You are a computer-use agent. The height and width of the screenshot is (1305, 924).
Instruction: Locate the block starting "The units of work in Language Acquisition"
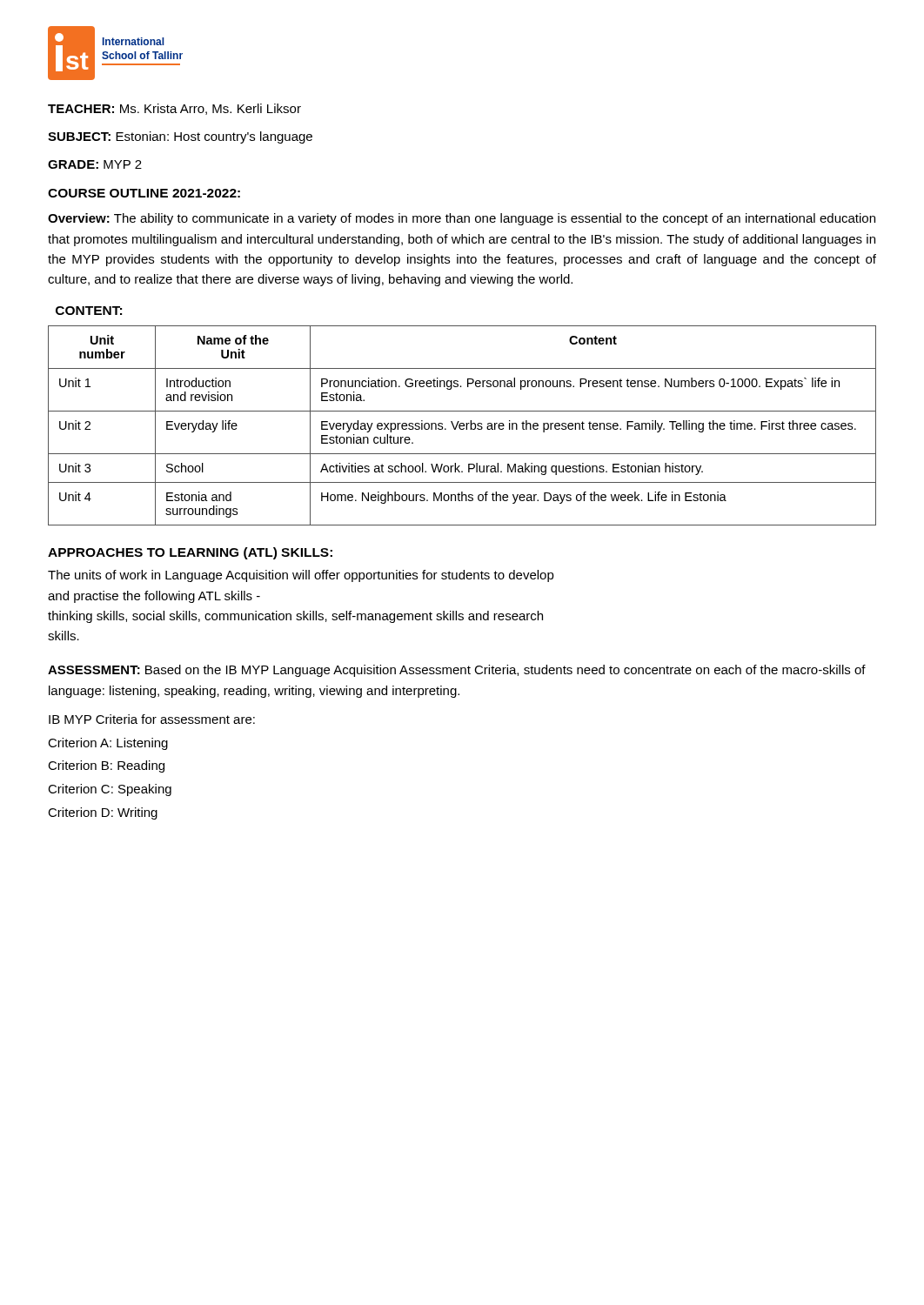click(x=301, y=605)
